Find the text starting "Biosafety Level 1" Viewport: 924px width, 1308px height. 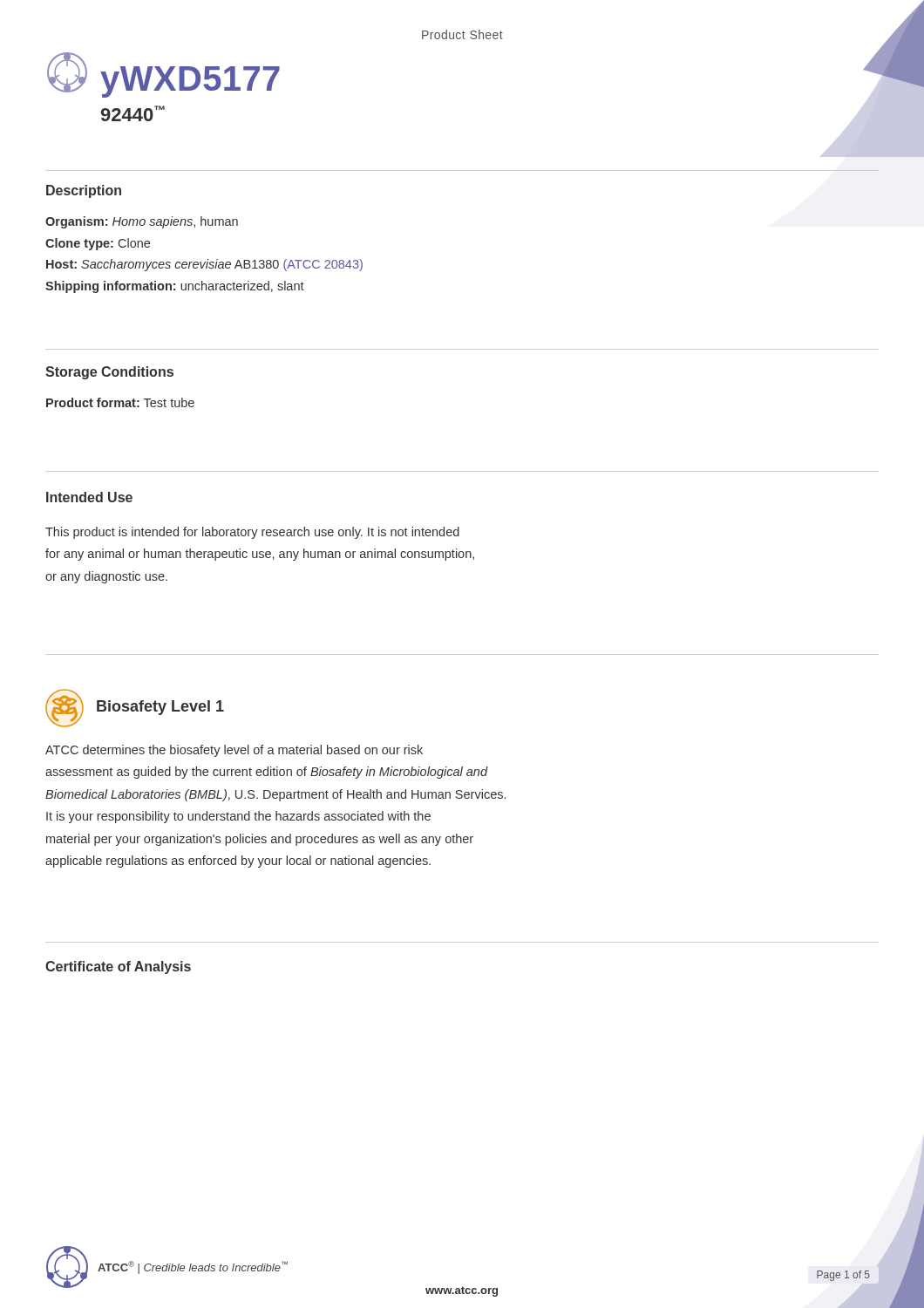tap(160, 706)
